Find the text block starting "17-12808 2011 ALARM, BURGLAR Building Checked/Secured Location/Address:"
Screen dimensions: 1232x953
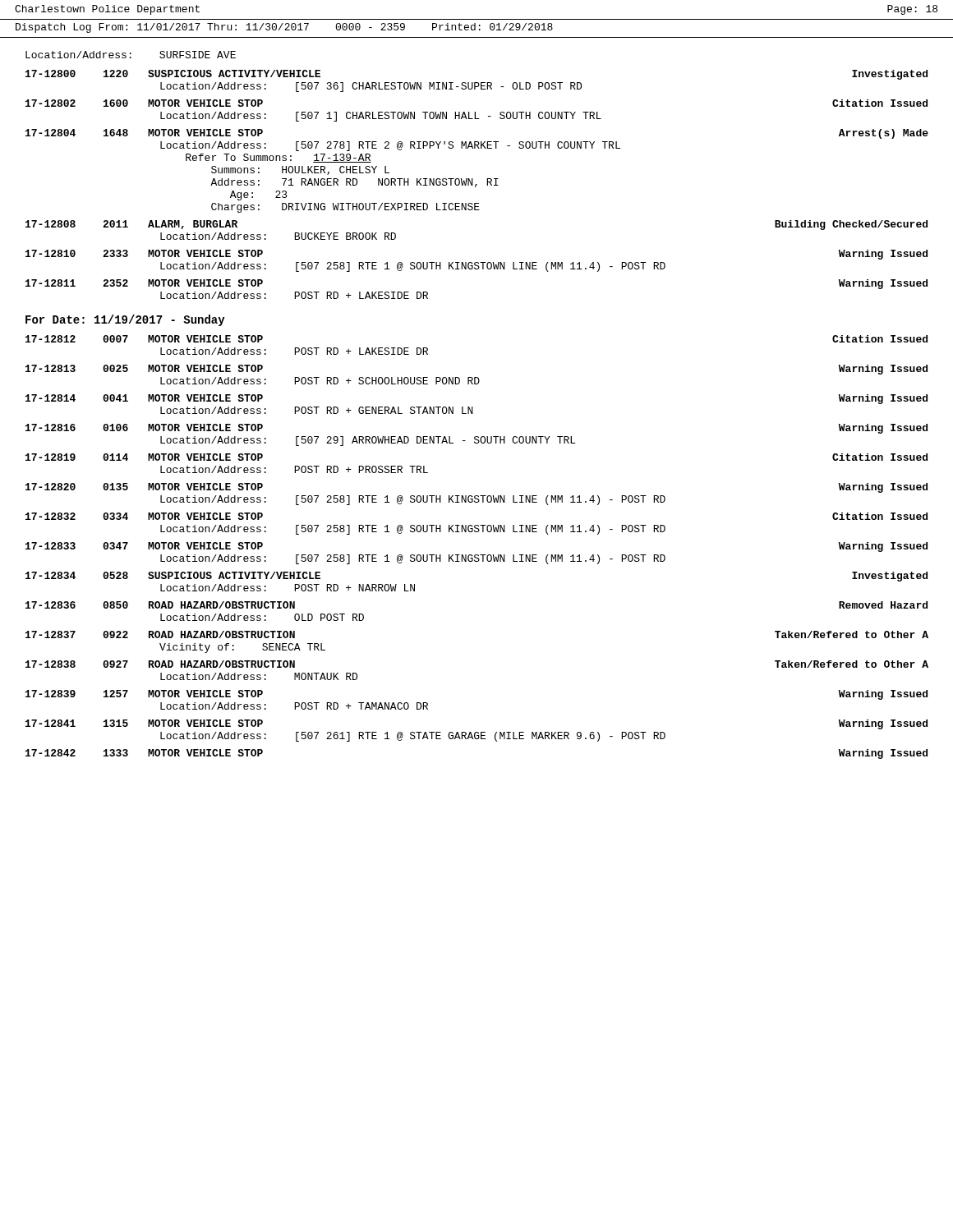47,225
